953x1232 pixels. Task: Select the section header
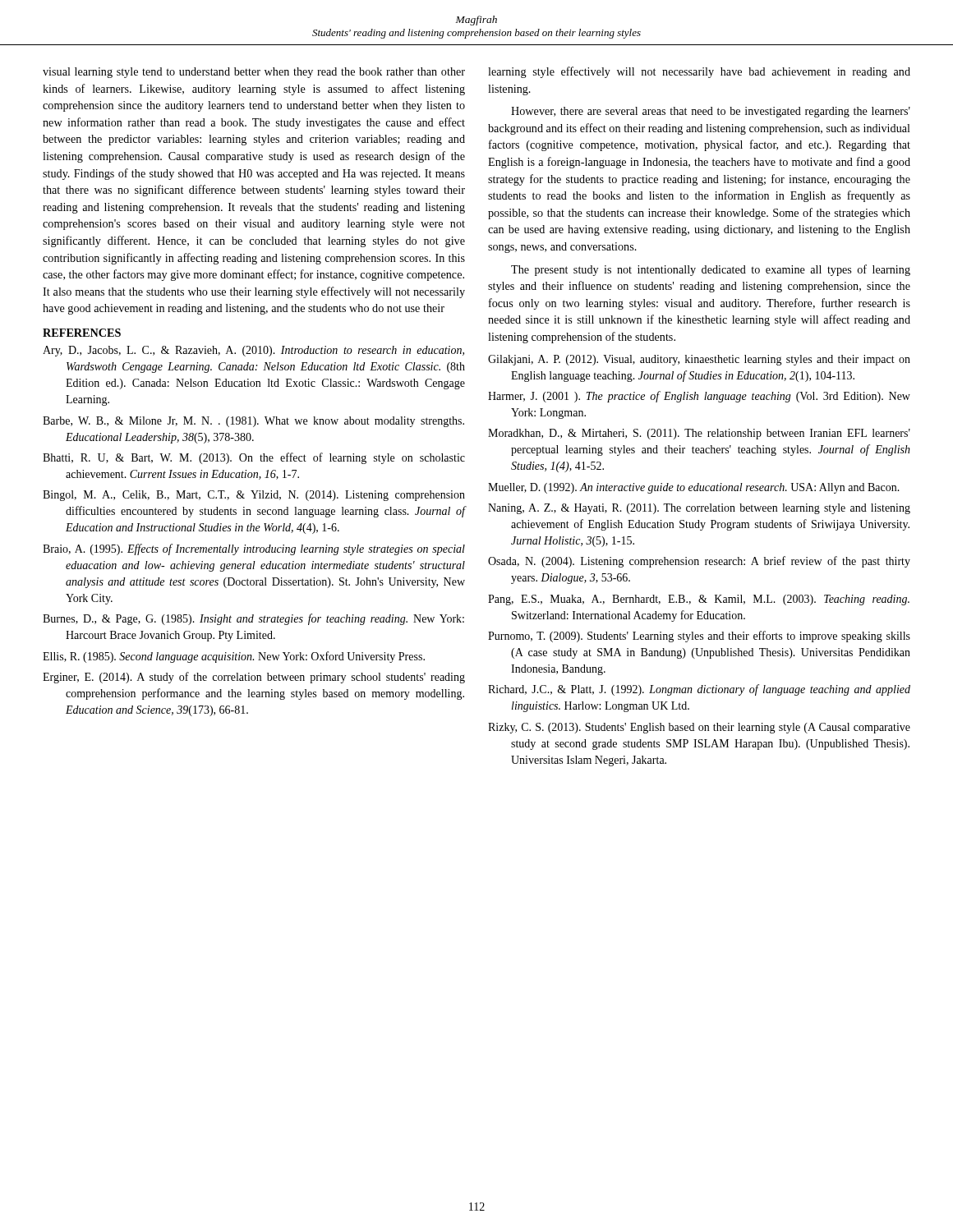[82, 333]
